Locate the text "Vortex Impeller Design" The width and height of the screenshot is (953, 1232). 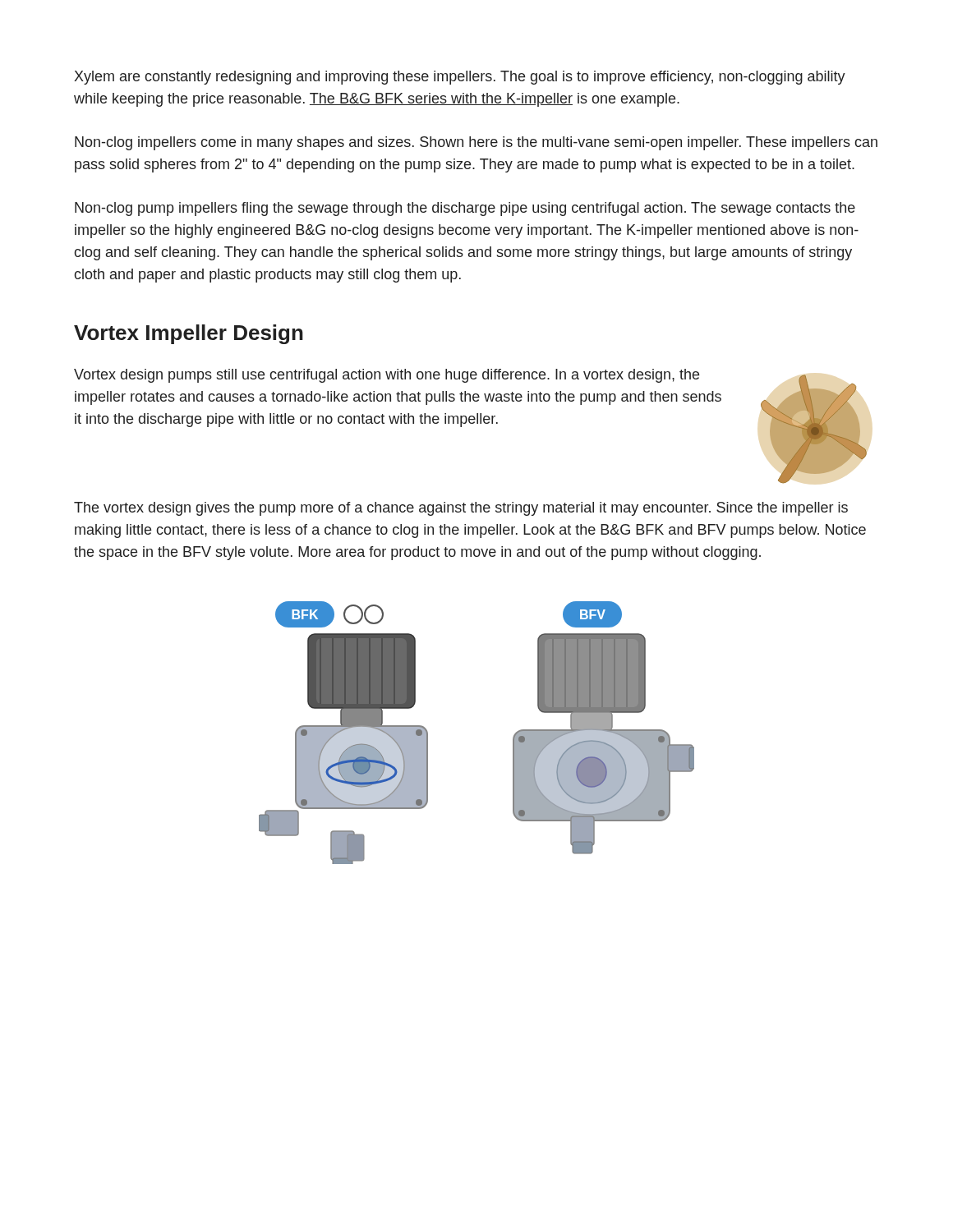tap(189, 333)
